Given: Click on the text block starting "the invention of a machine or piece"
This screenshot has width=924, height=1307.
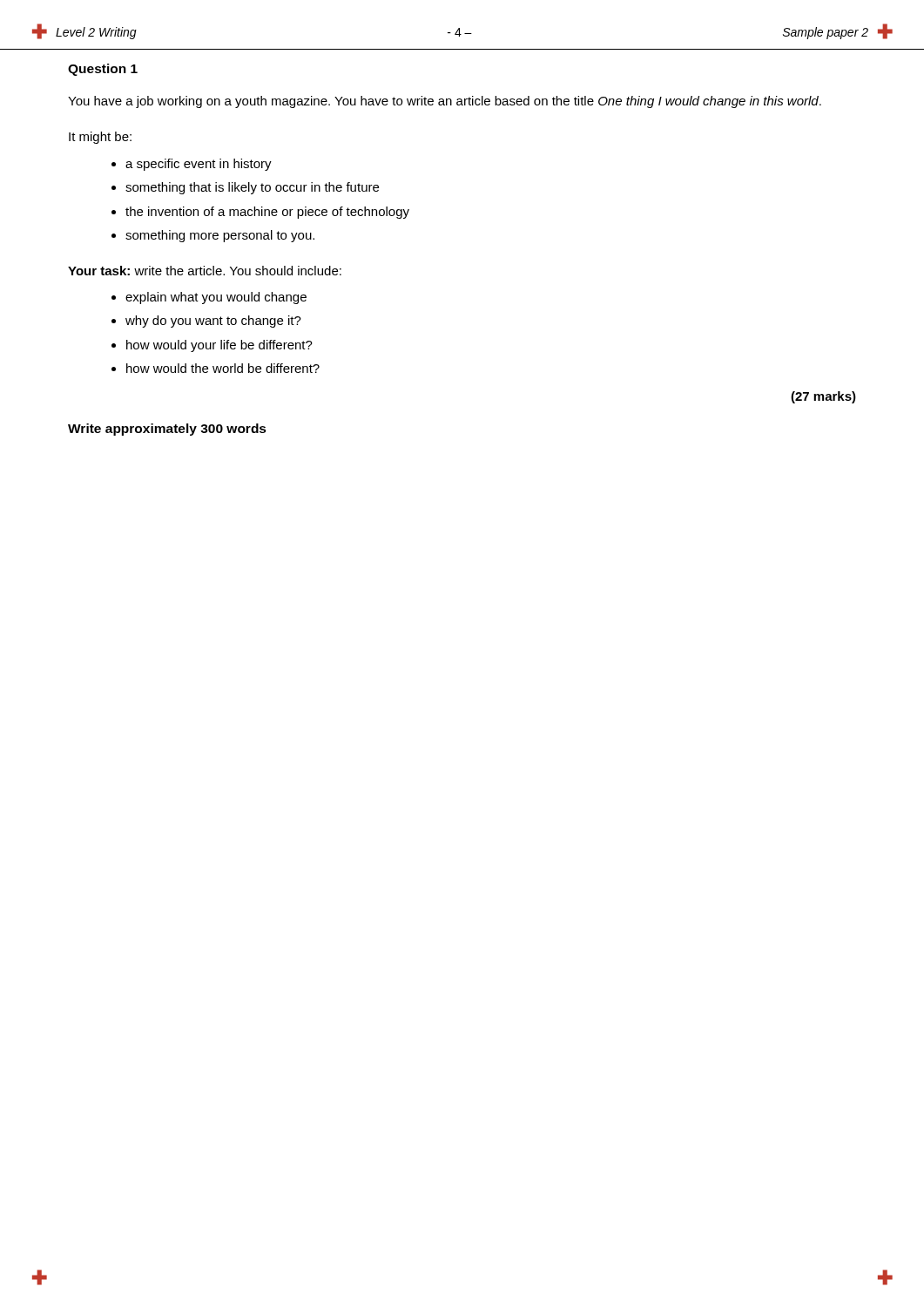Looking at the screenshot, I should [x=260, y=213].
